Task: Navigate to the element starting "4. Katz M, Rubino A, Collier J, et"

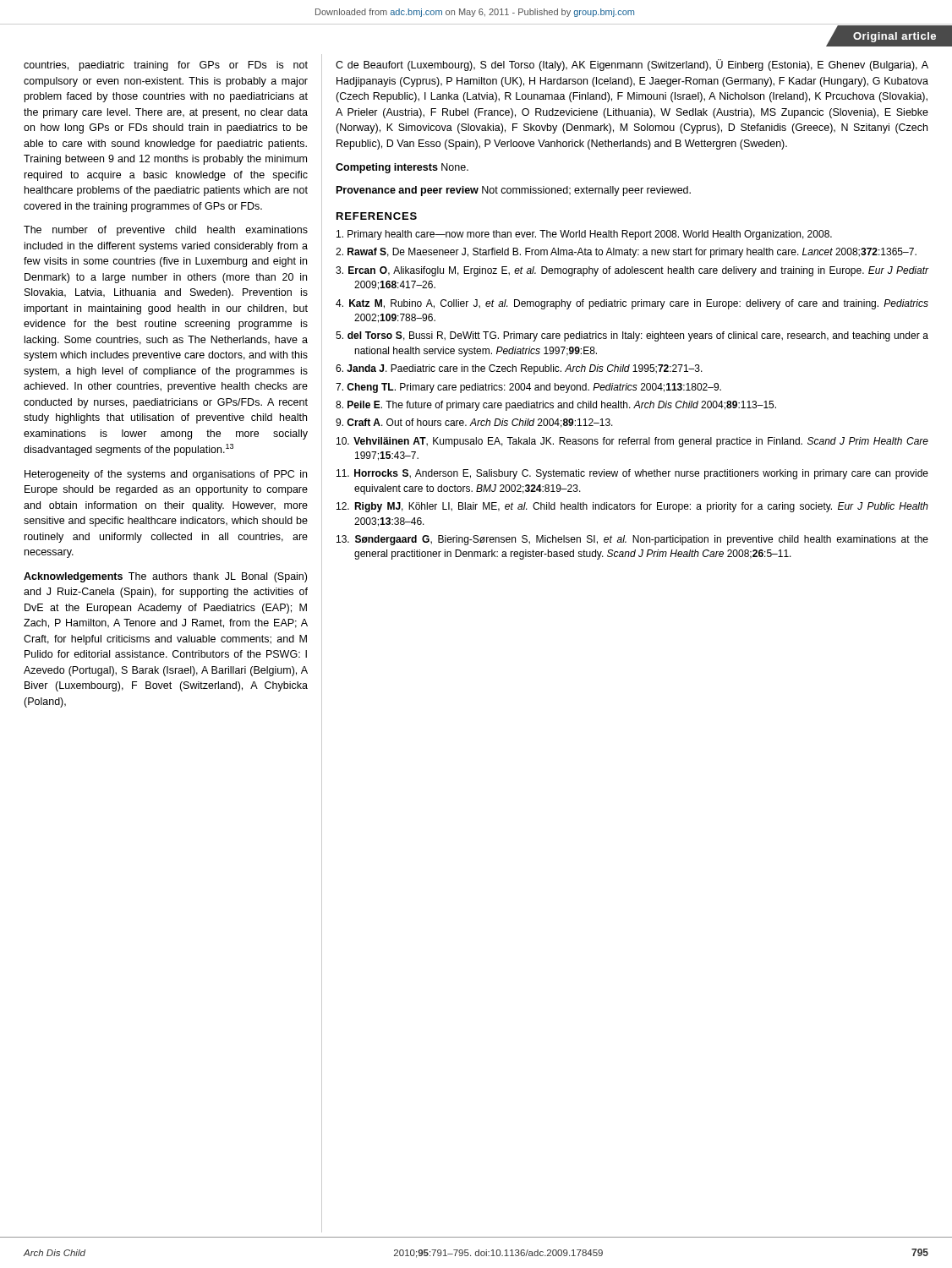Action: coord(632,311)
